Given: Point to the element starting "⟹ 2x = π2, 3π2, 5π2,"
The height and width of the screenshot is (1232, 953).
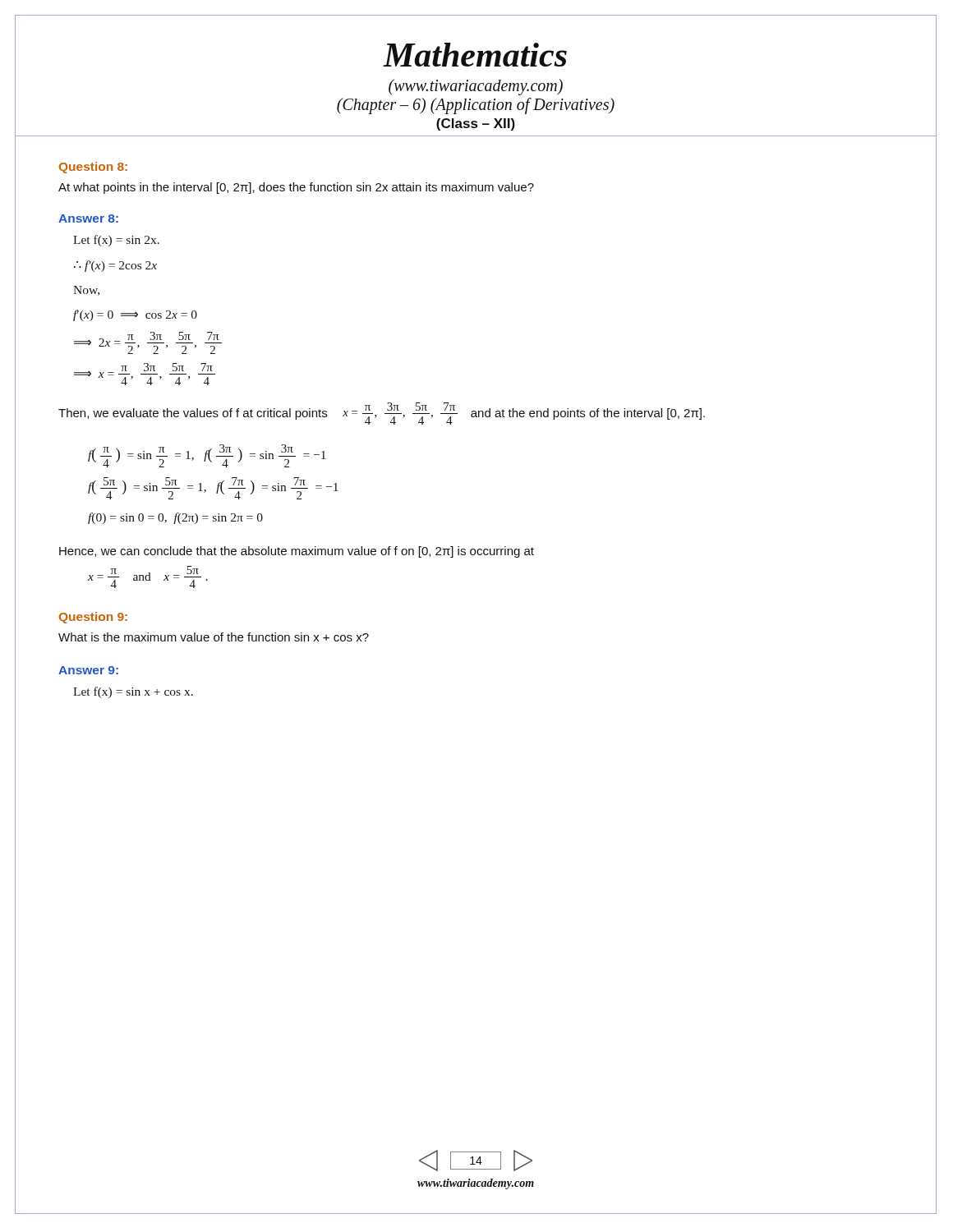Looking at the screenshot, I should click(147, 343).
